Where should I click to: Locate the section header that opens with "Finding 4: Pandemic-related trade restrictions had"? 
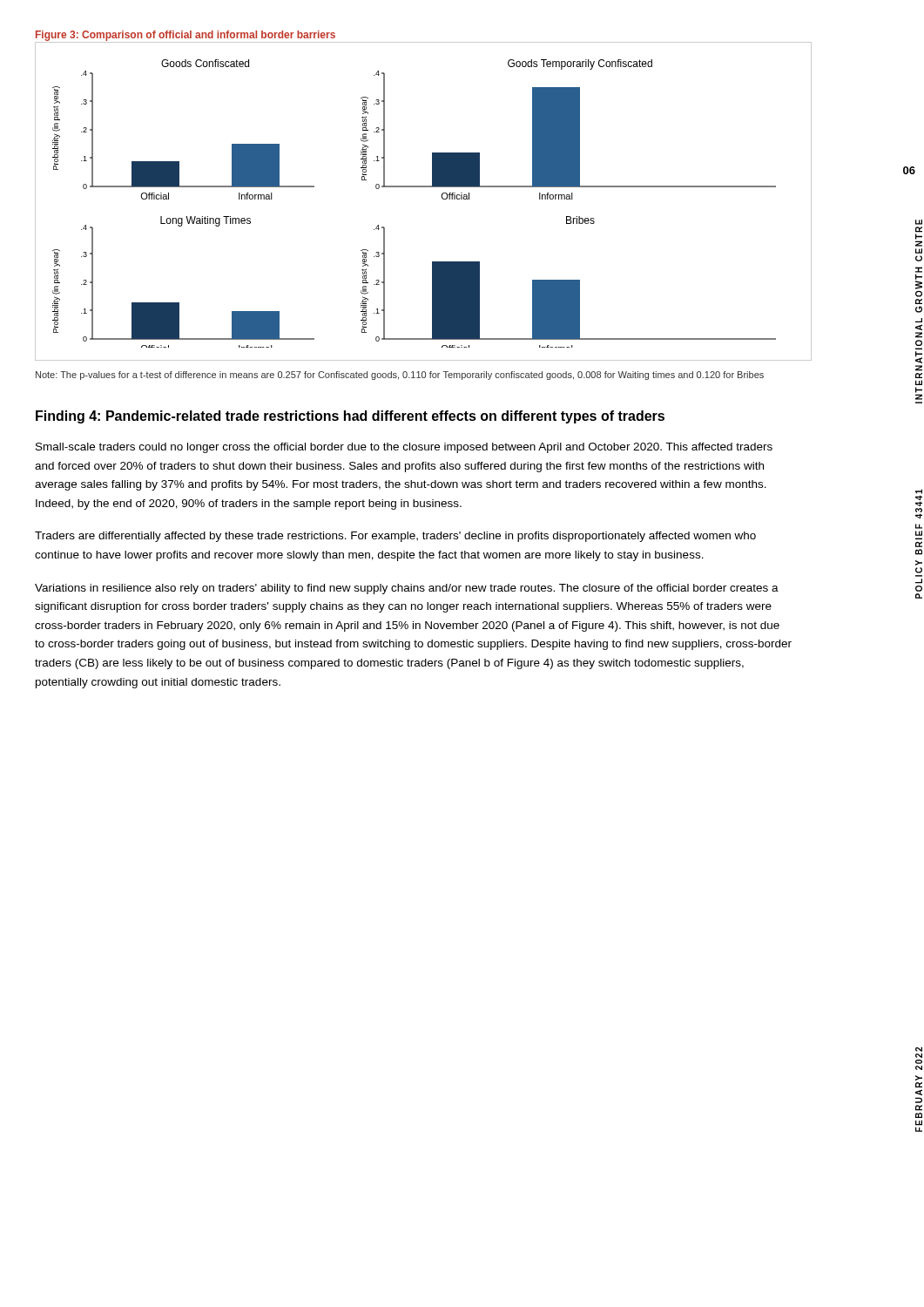click(x=414, y=416)
